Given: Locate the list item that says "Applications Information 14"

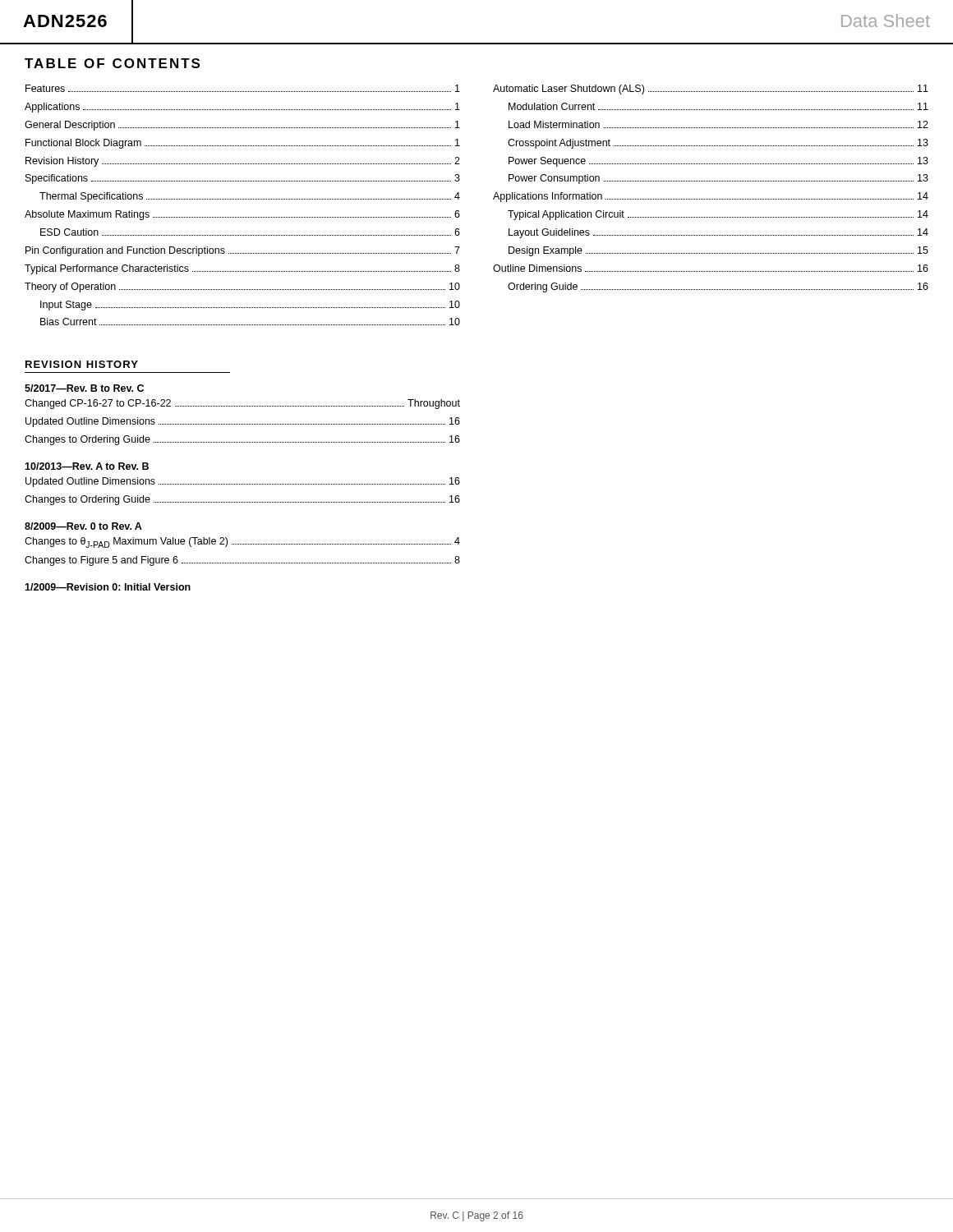Looking at the screenshot, I should (711, 197).
